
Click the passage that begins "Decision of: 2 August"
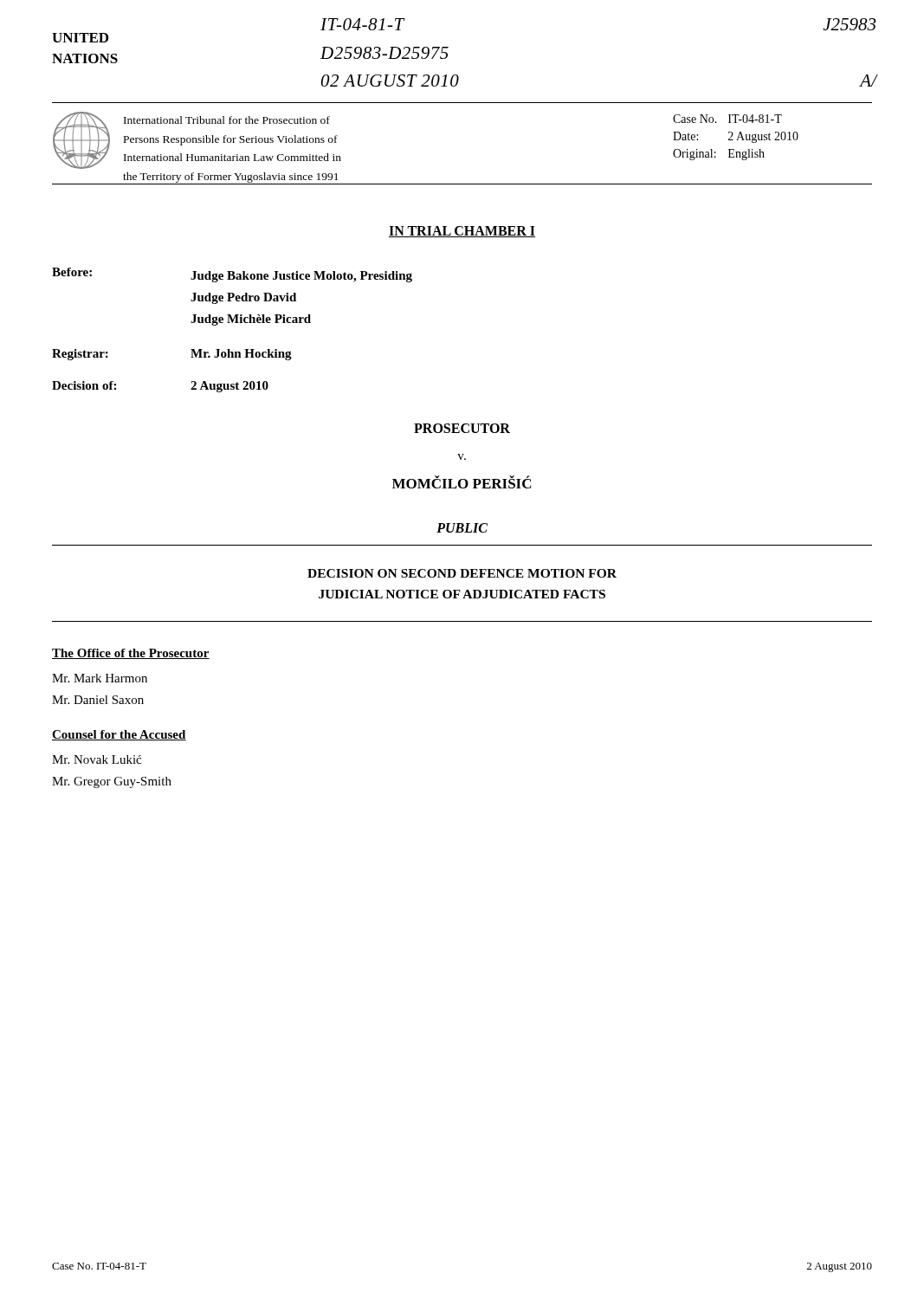(87, 387)
